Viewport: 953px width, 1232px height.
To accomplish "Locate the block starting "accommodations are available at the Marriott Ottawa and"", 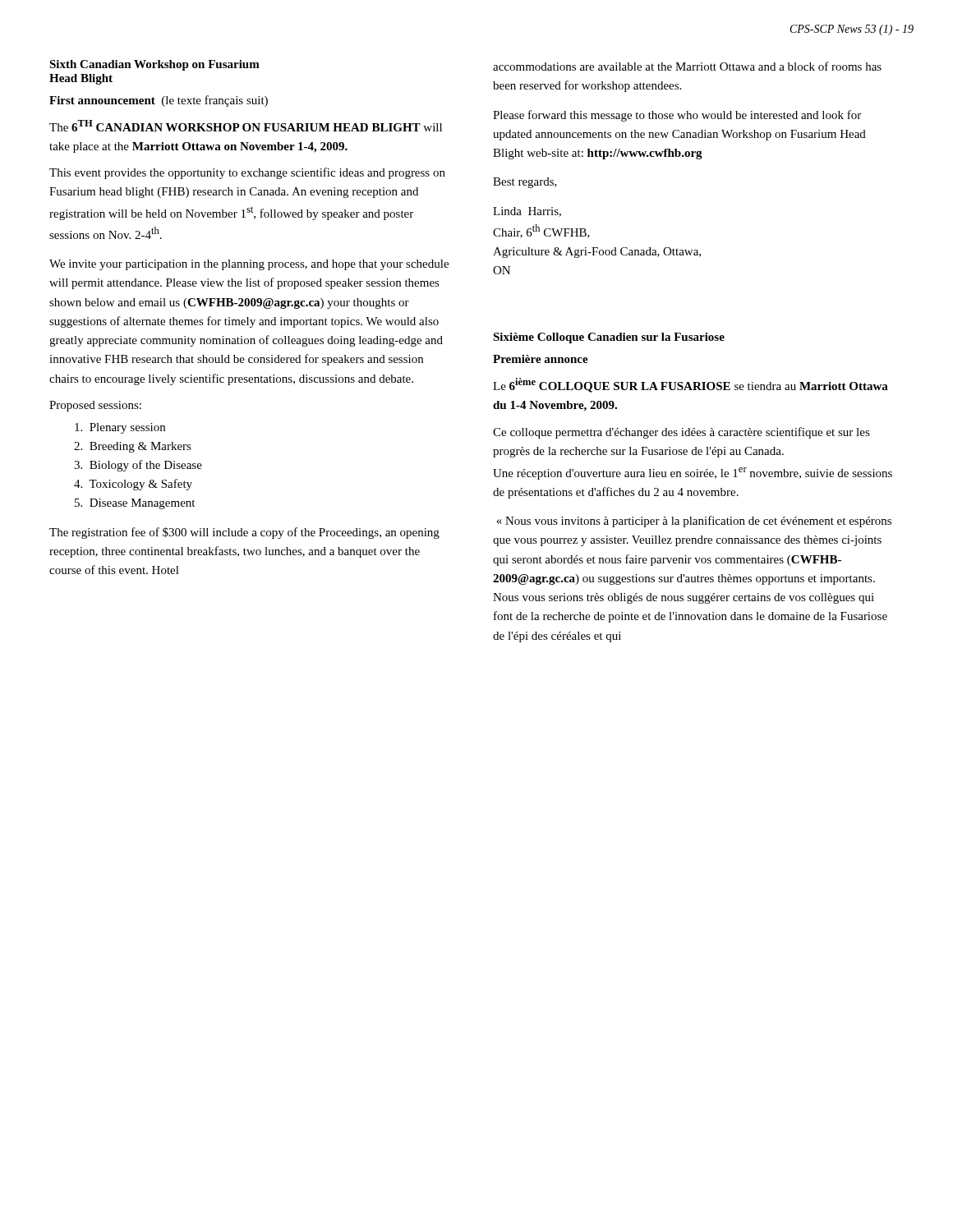I will point(687,76).
